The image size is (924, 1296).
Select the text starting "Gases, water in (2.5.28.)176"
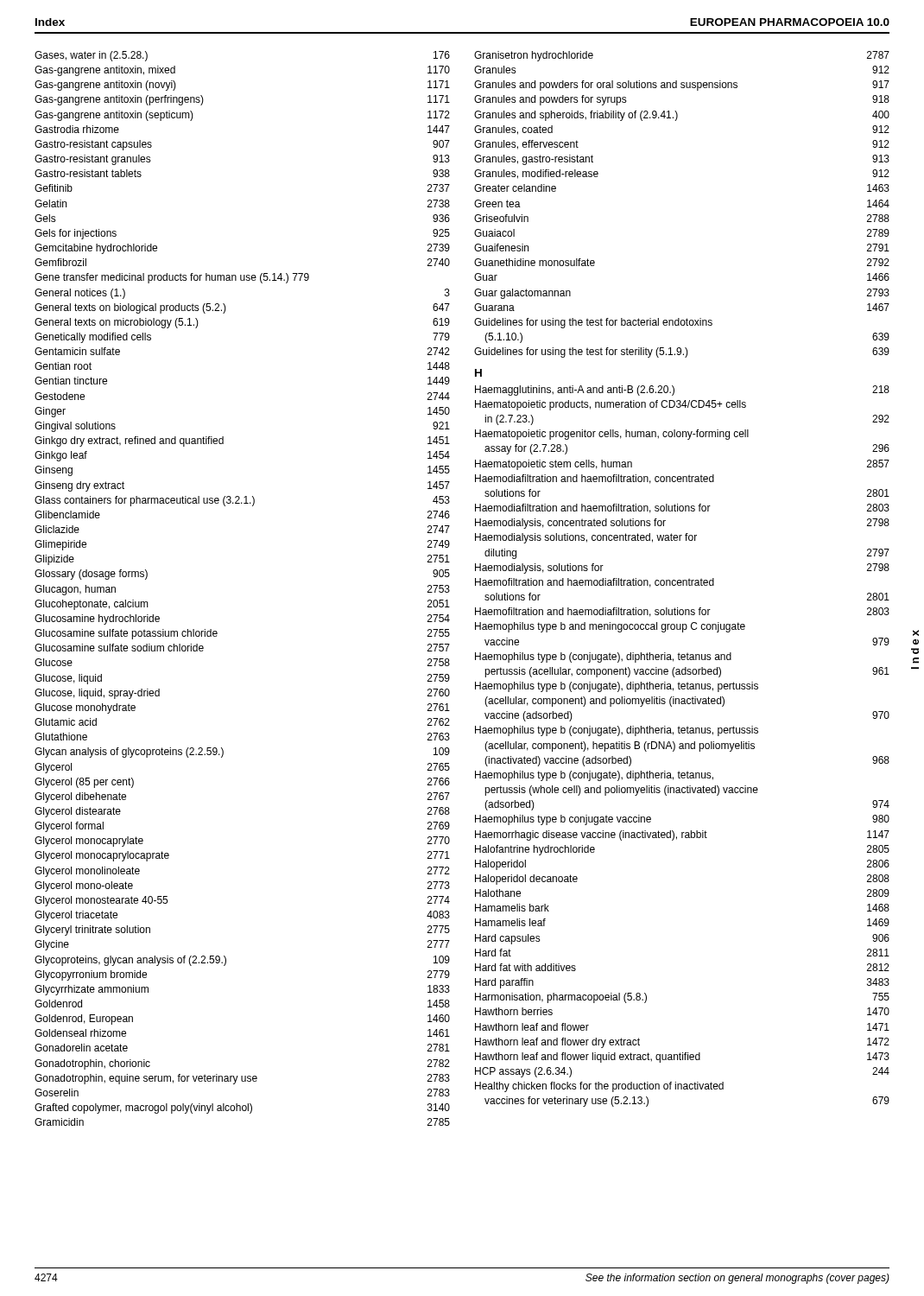point(94,56)
